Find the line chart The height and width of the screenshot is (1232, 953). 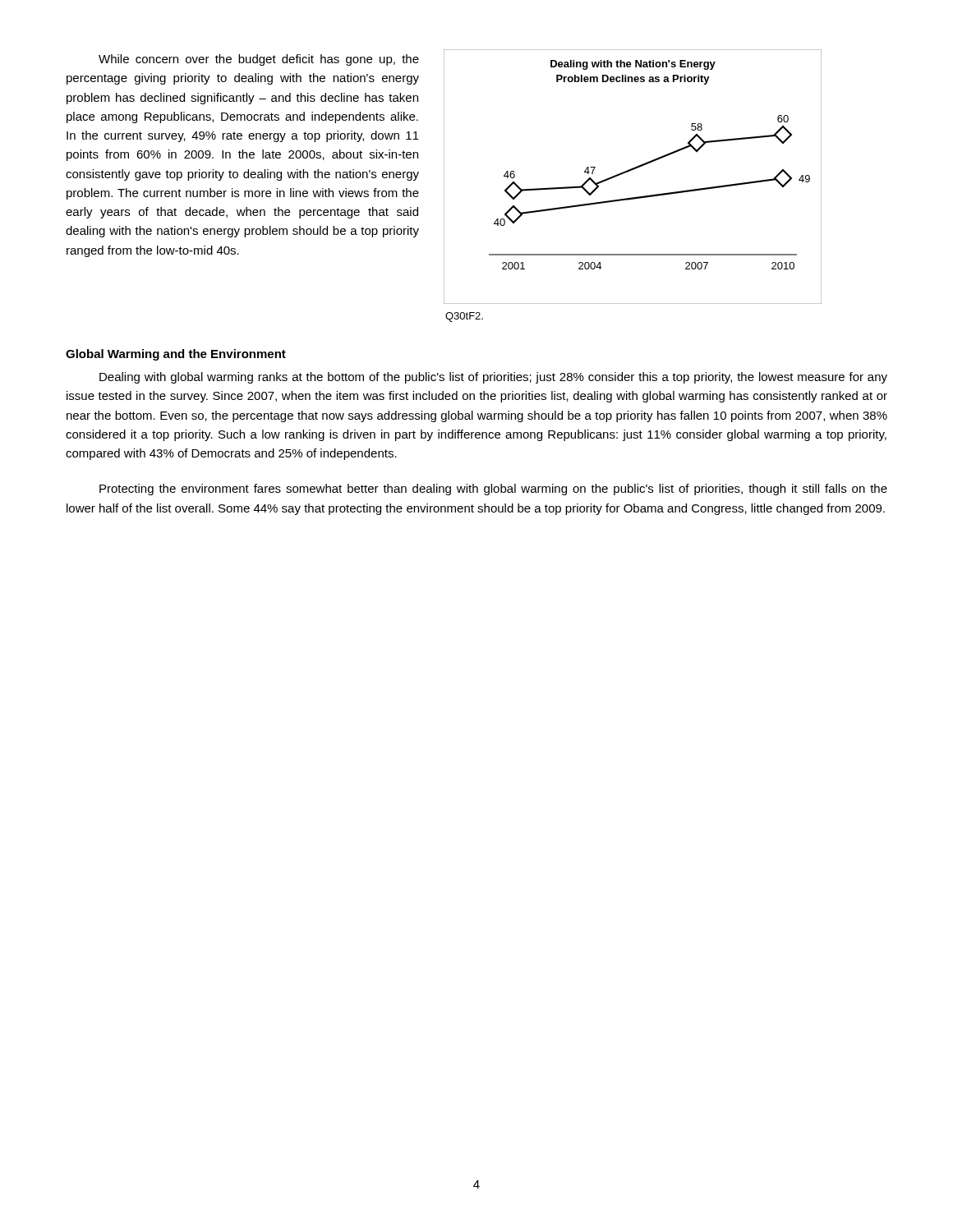633,178
